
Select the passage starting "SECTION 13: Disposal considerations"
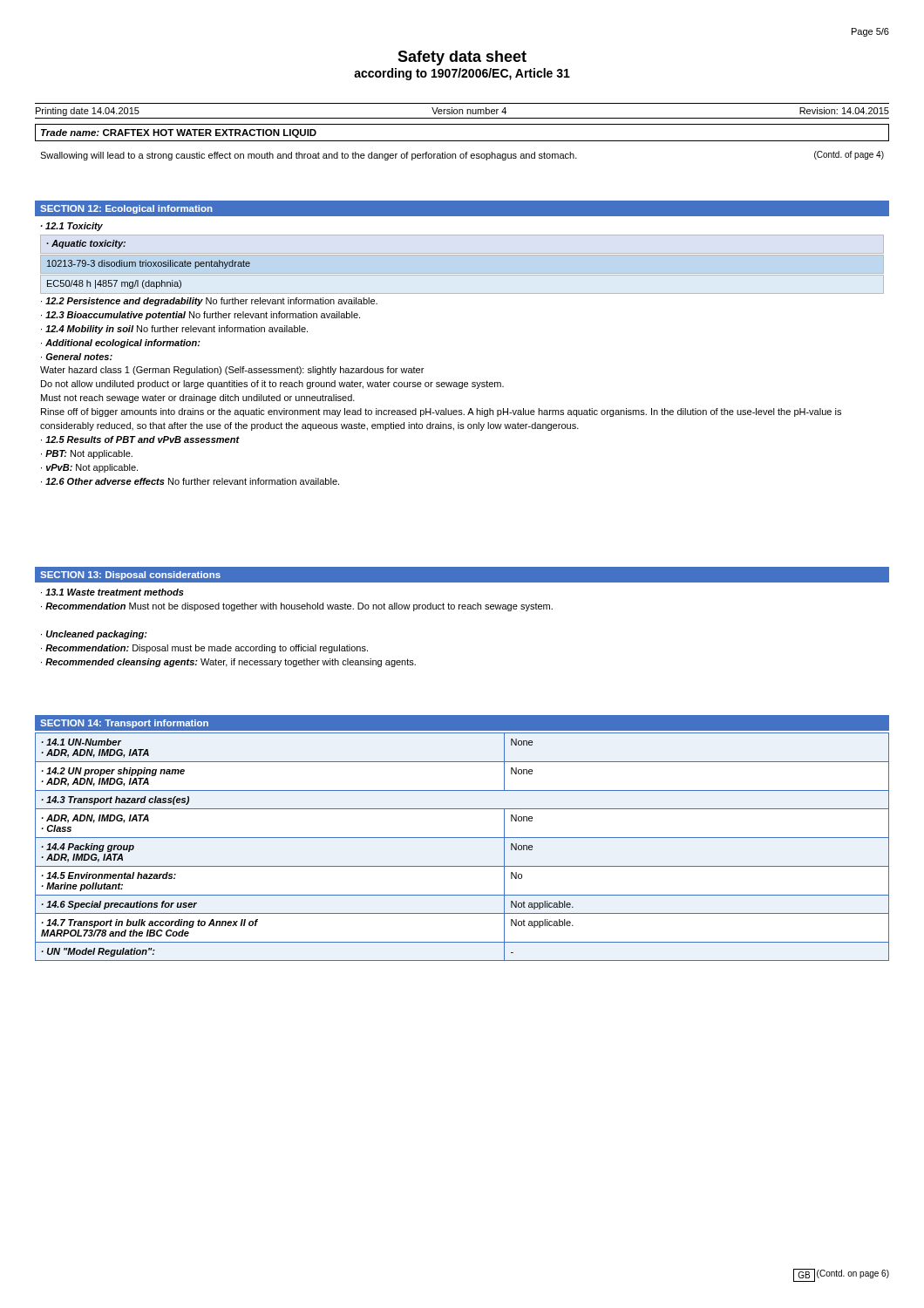click(x=130, y=575)
